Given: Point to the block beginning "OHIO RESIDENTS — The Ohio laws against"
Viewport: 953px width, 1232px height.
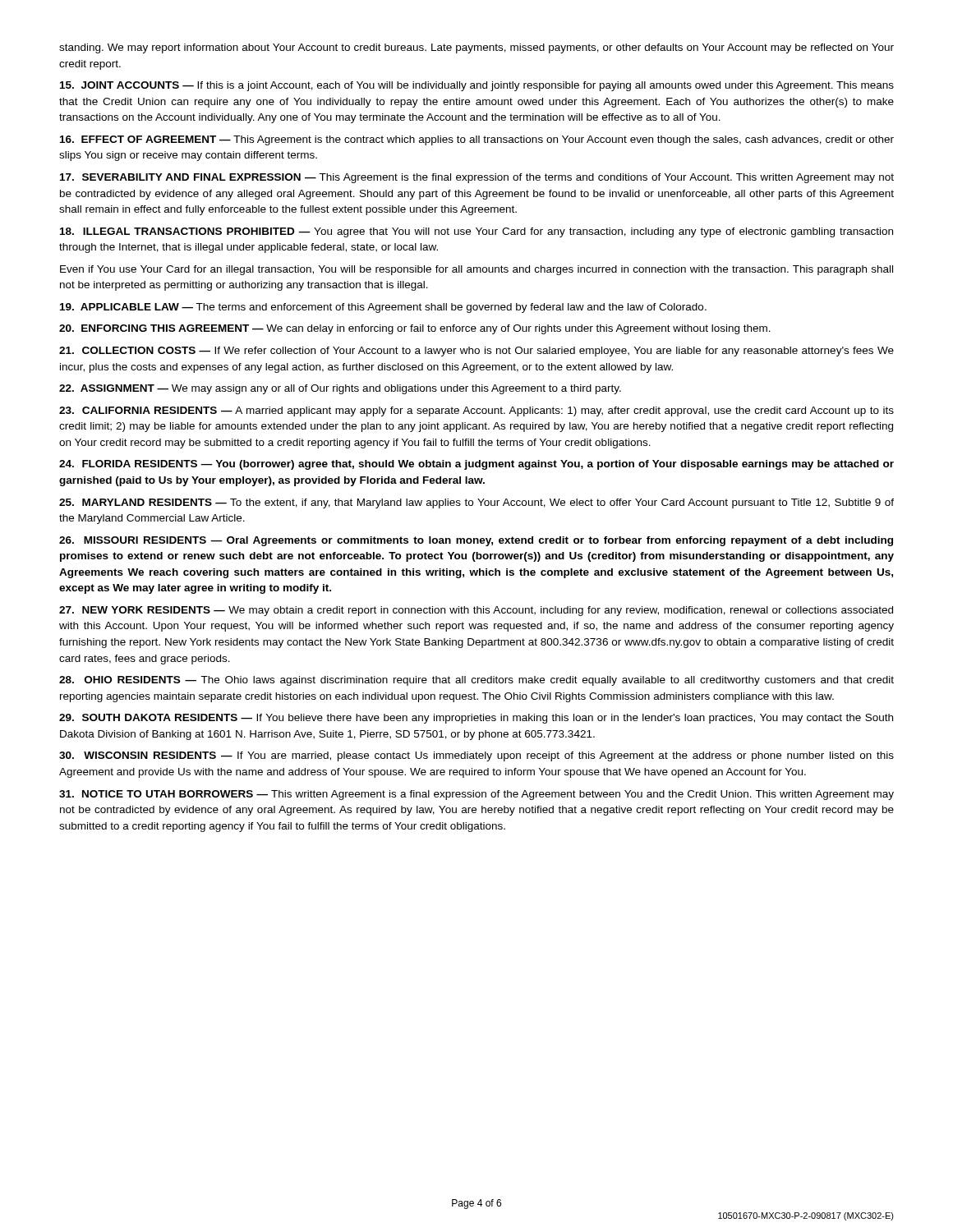Looking at the screenshot, I should pos(476,688).
